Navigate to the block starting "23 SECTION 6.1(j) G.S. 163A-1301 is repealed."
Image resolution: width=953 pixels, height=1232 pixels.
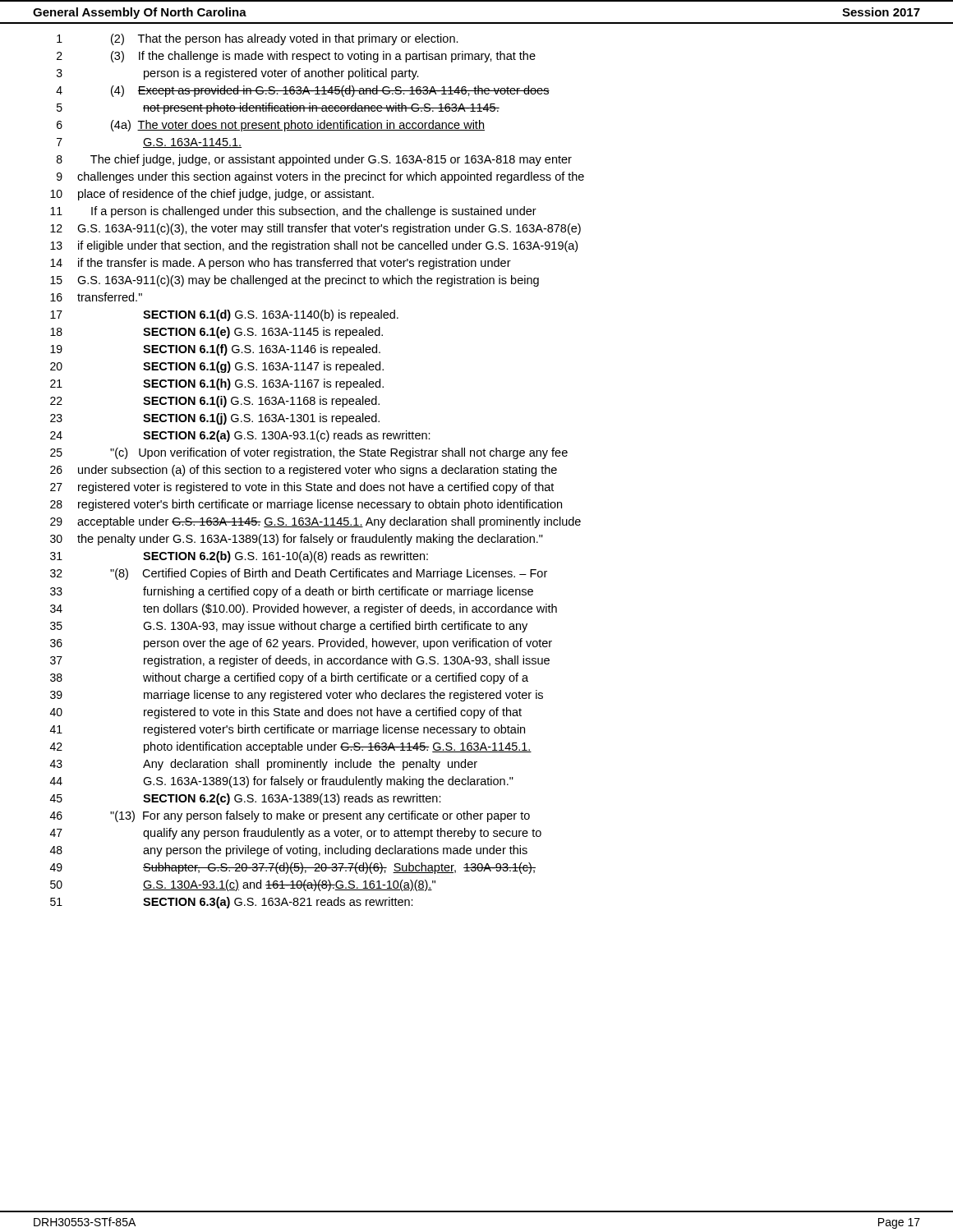(x=215, y=419)
